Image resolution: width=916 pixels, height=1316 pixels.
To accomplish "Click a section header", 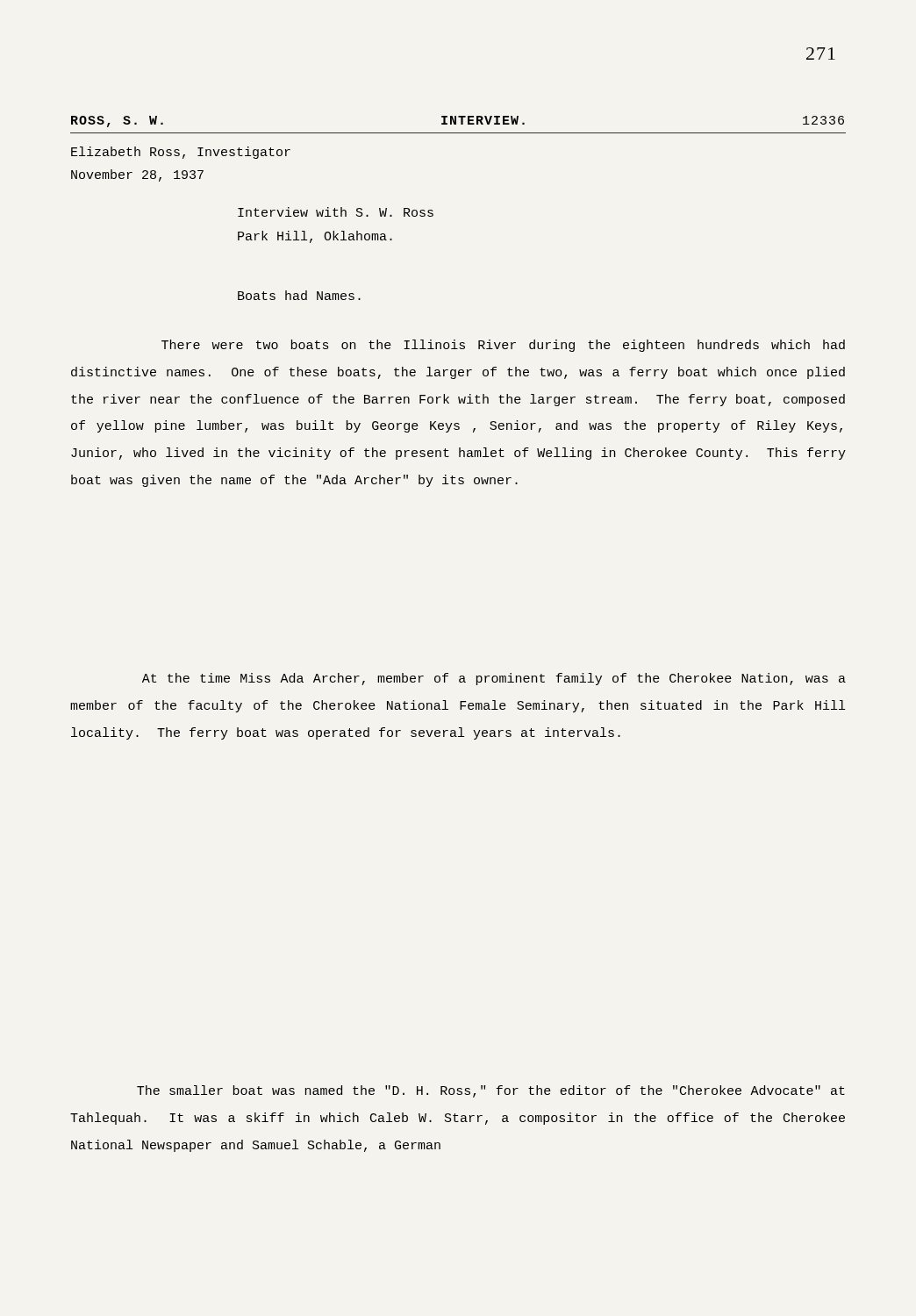I will pyautogui.click(x=300, y=297).
